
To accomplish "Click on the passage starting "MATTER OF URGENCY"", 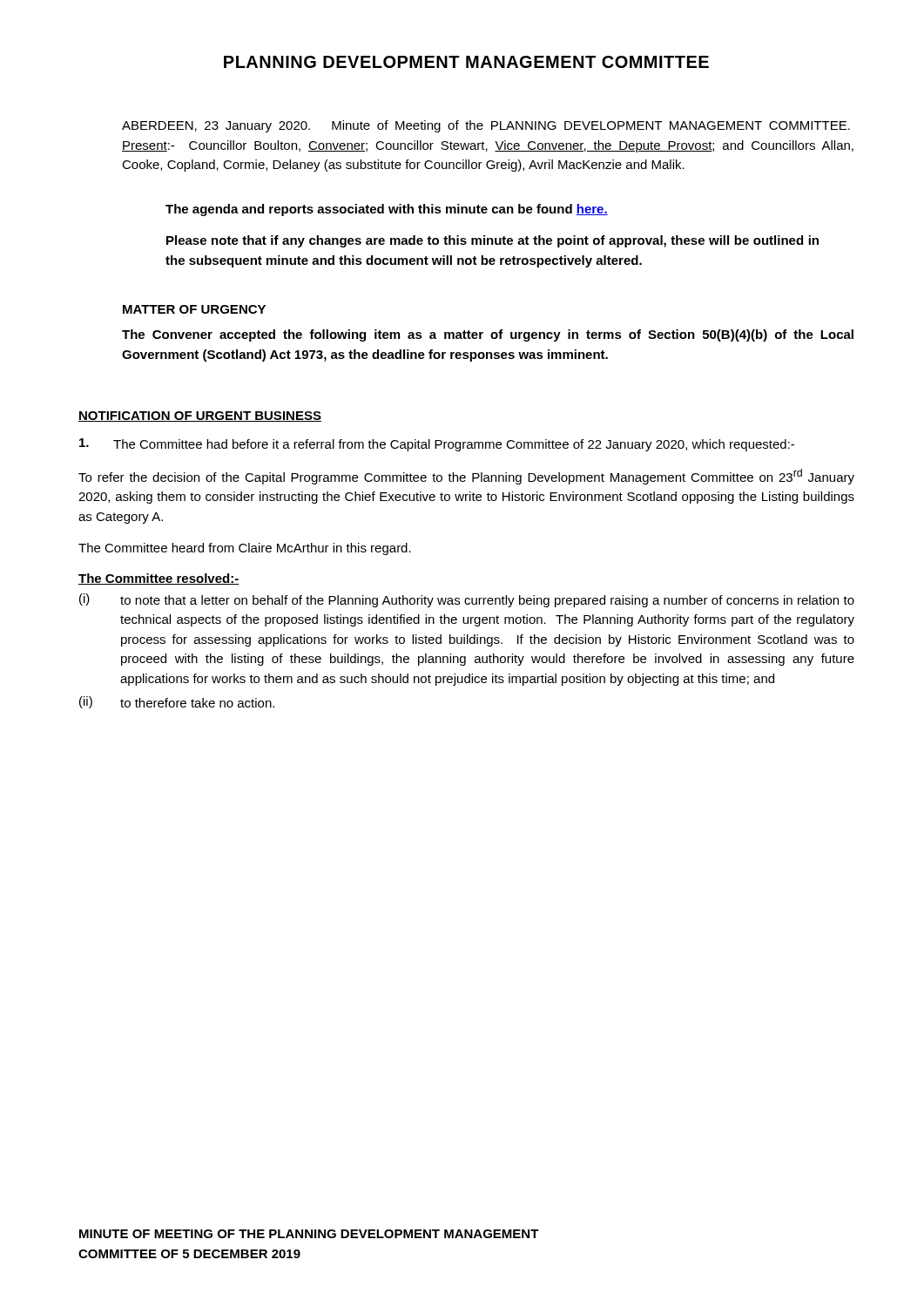I will coord(194,309).
